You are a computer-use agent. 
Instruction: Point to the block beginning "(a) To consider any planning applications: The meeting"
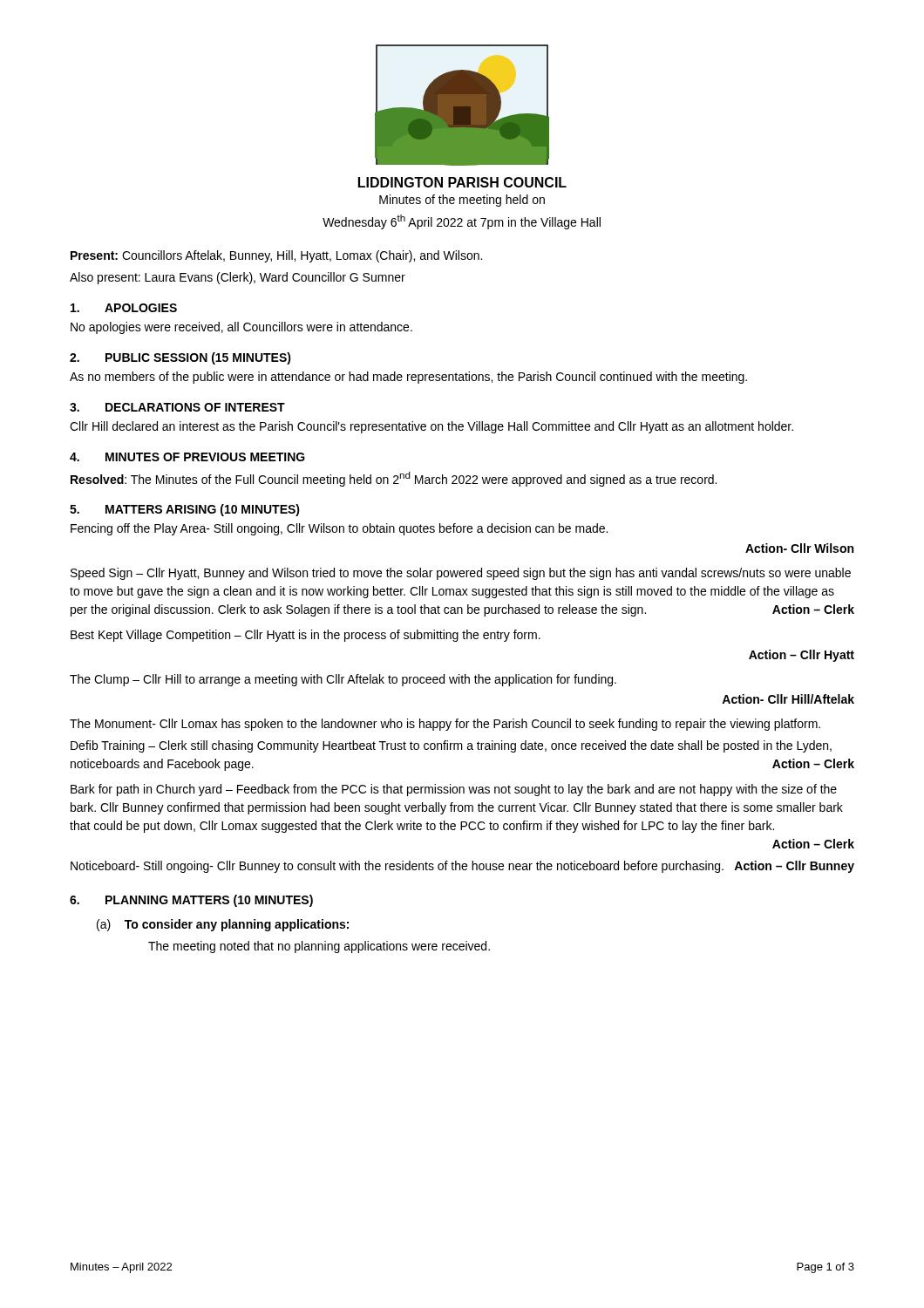[x=475, y=936]
